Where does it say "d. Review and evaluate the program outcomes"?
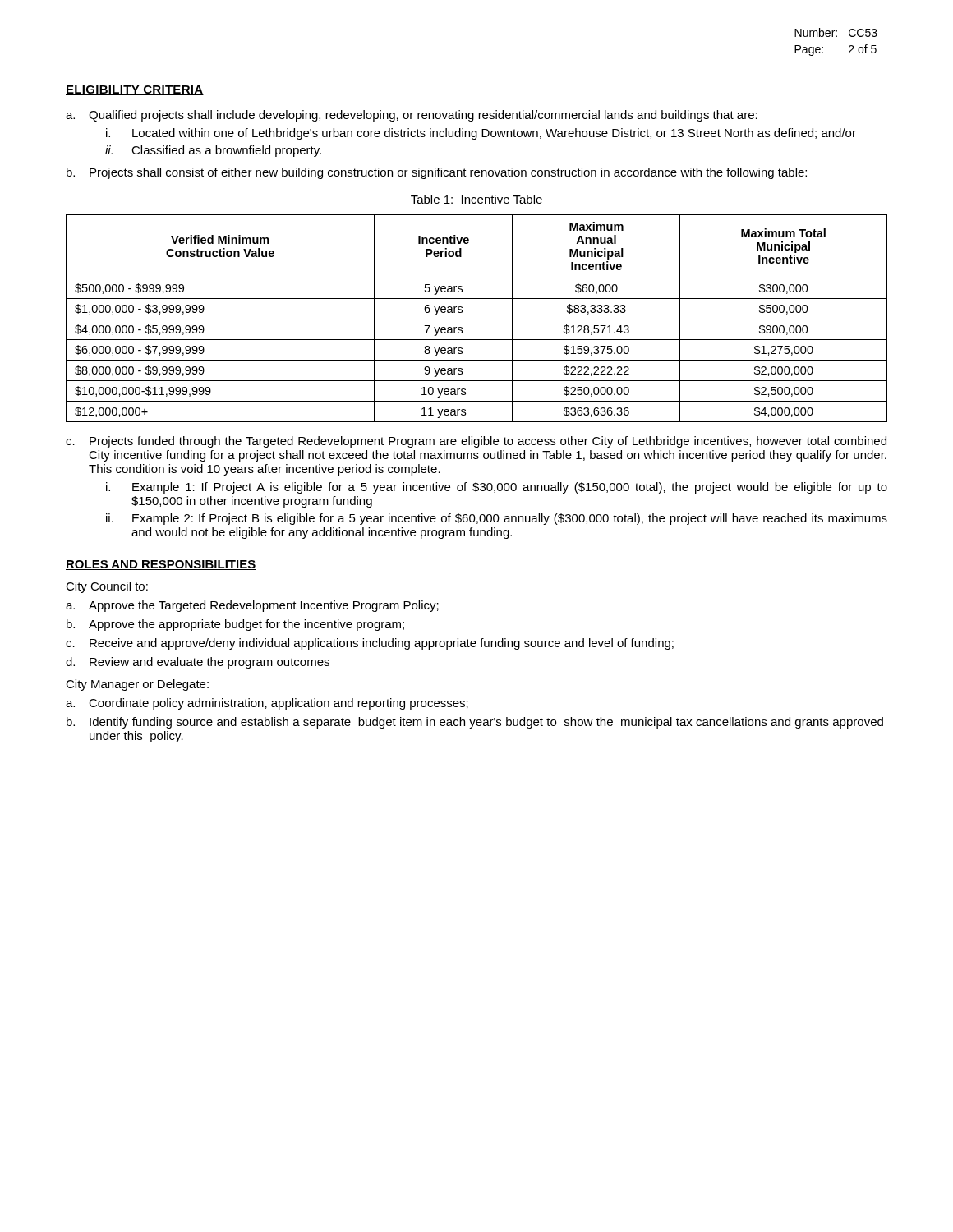 198,663
